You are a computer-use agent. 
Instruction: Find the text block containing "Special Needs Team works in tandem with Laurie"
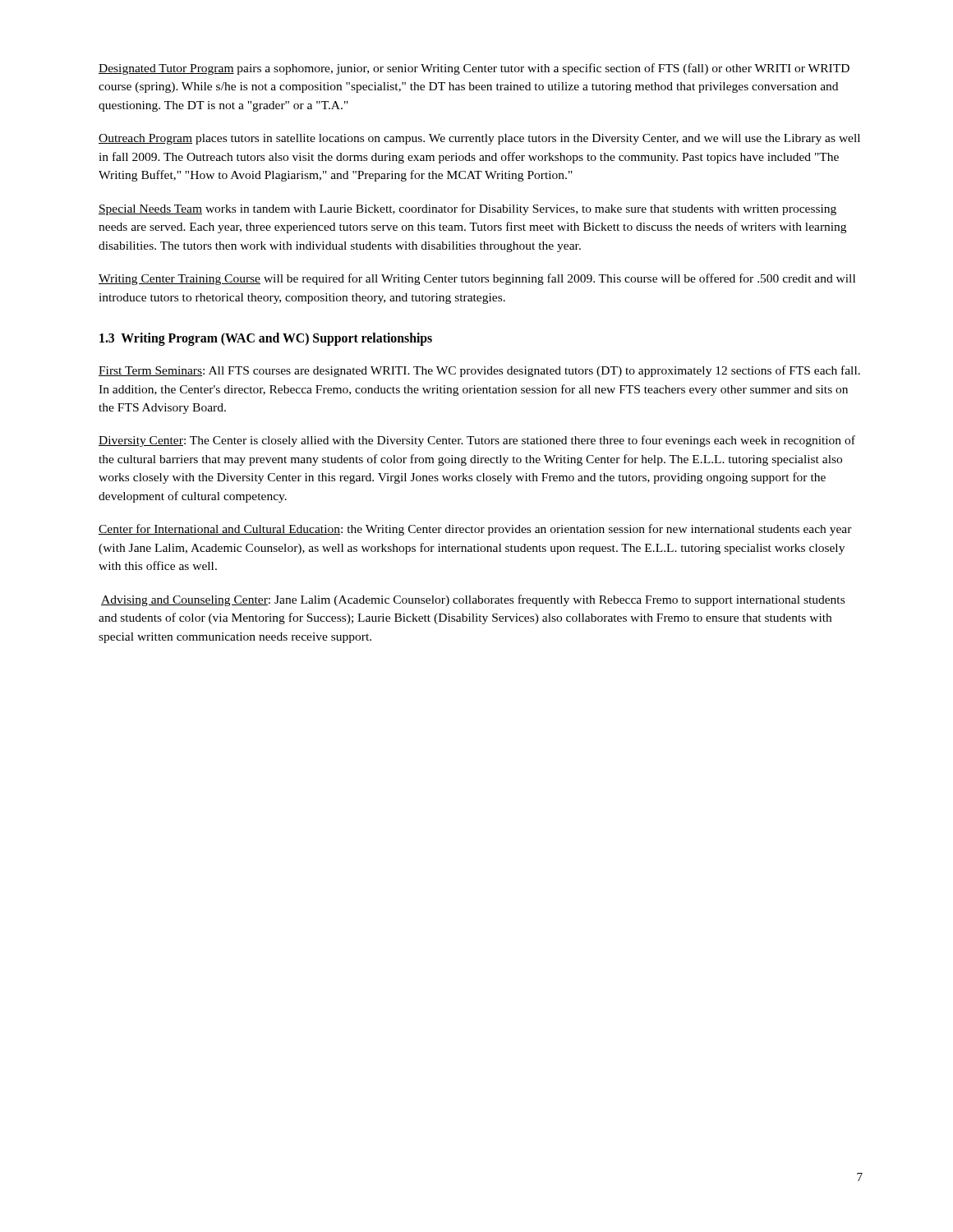pyautogui.click(x=473, y=227)
